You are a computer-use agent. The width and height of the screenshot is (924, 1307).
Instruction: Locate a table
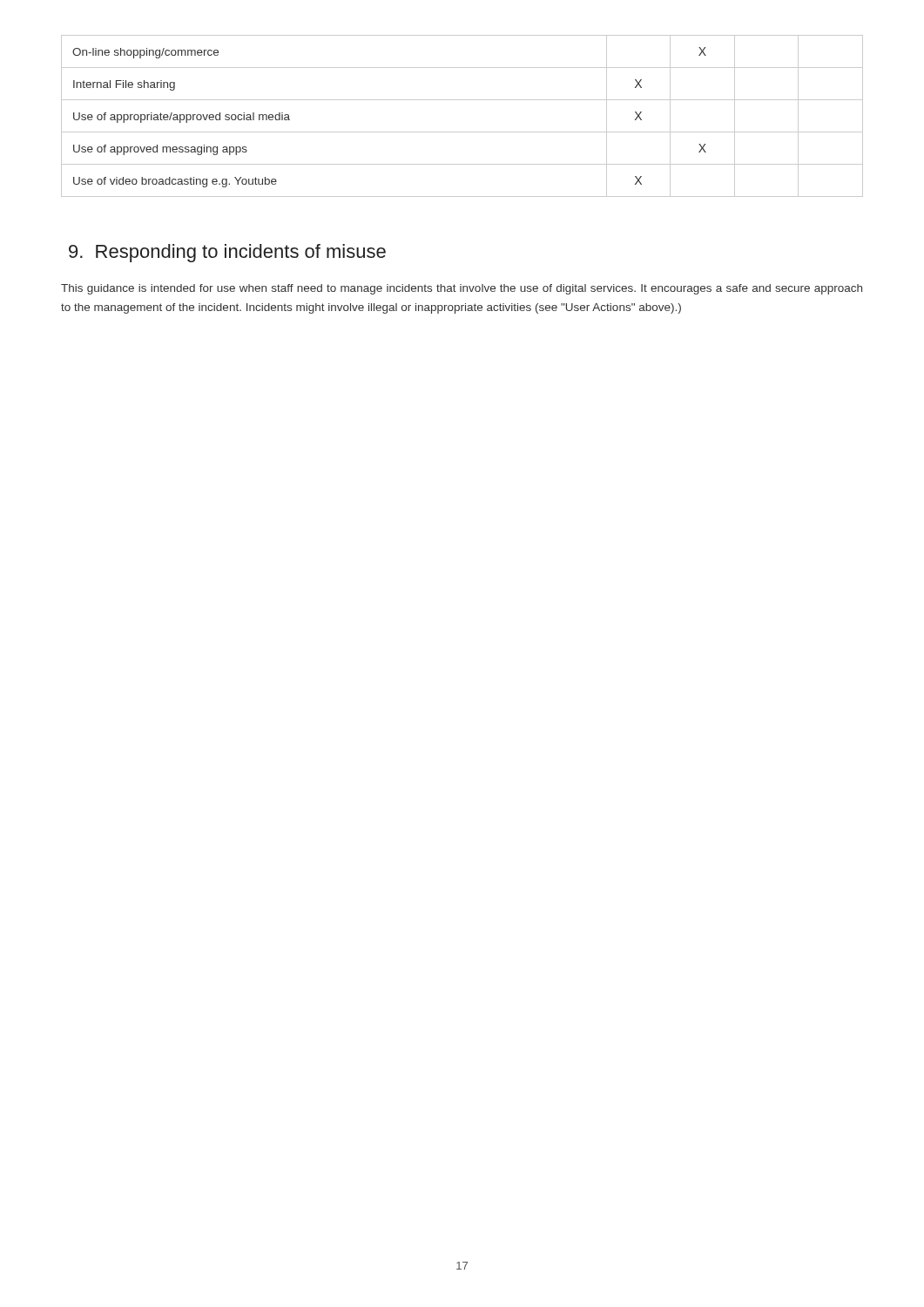click(x=462, y=116)
